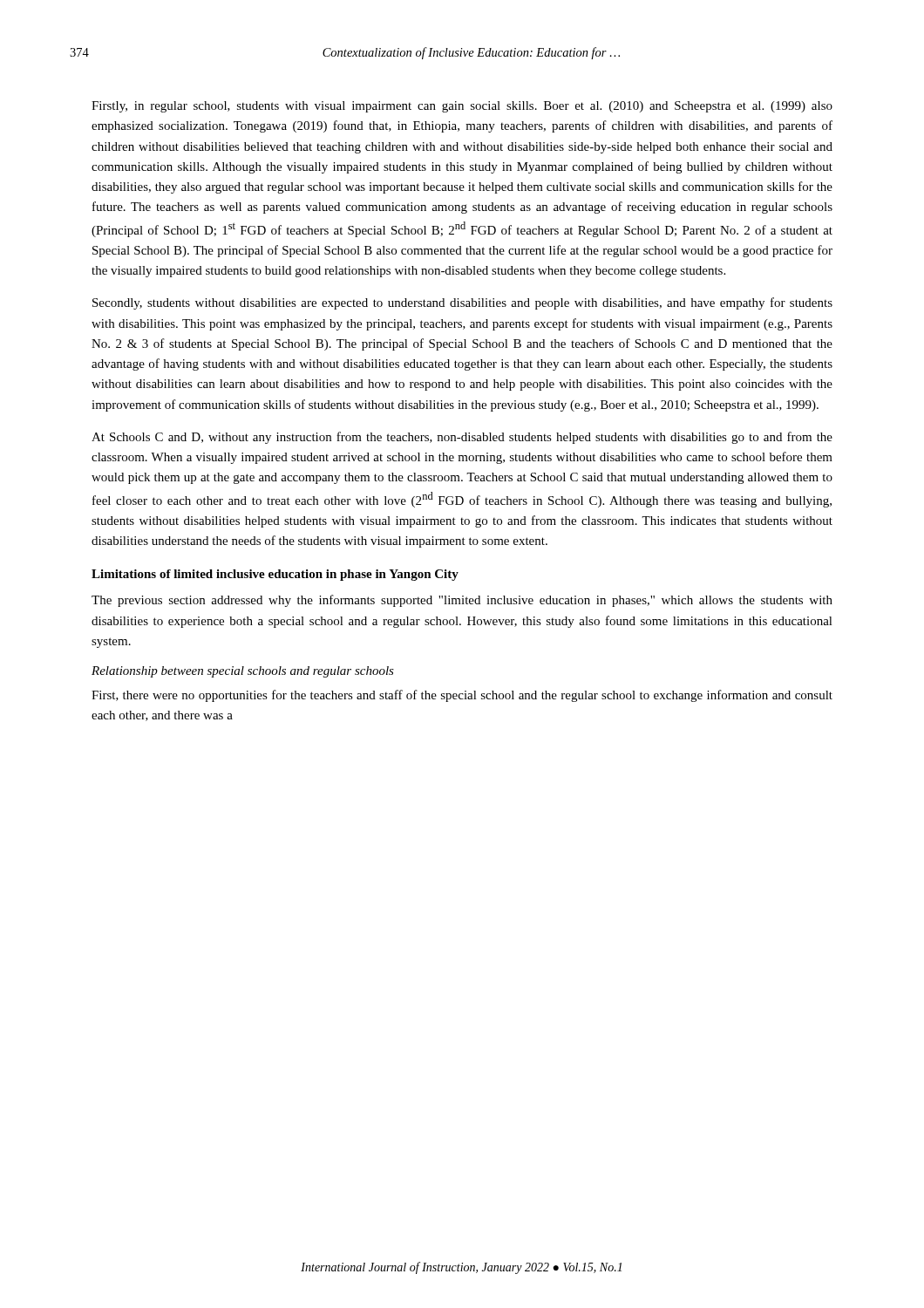
Task: Select the section header
Action: coord(275,574)
